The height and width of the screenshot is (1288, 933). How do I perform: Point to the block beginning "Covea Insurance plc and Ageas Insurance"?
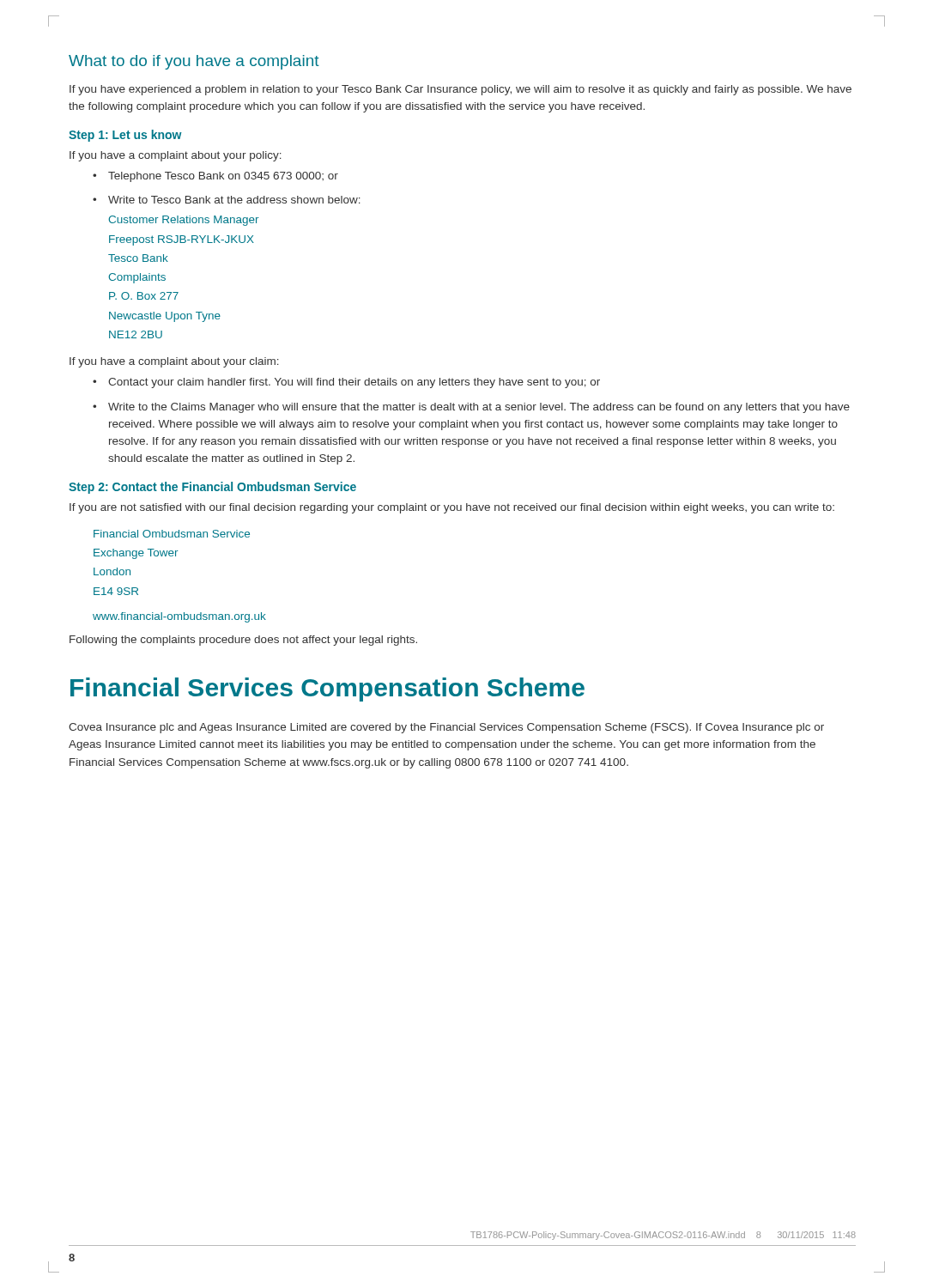pos(462,745)
